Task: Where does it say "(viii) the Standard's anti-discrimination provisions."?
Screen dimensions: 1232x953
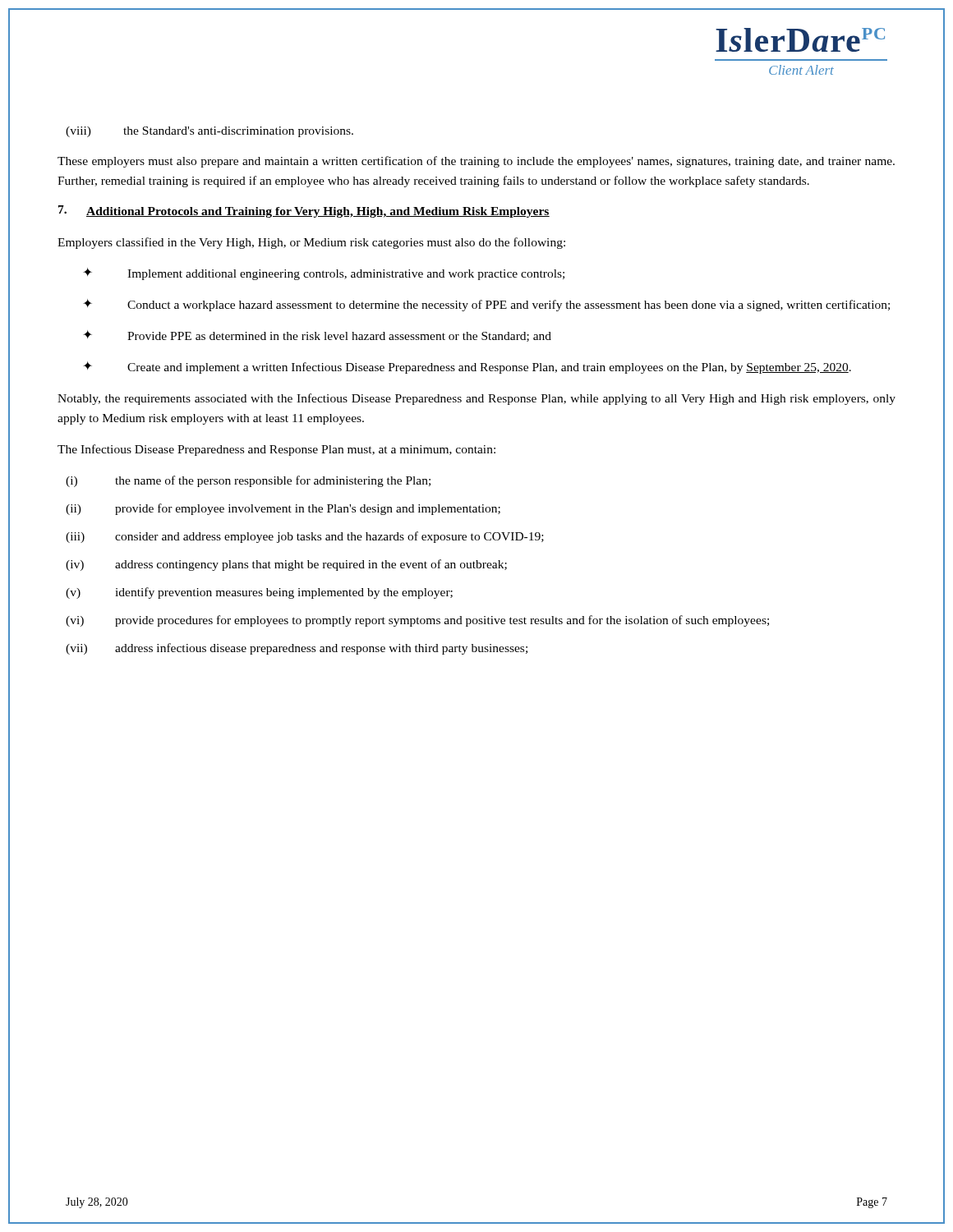Action: (209, 132)
